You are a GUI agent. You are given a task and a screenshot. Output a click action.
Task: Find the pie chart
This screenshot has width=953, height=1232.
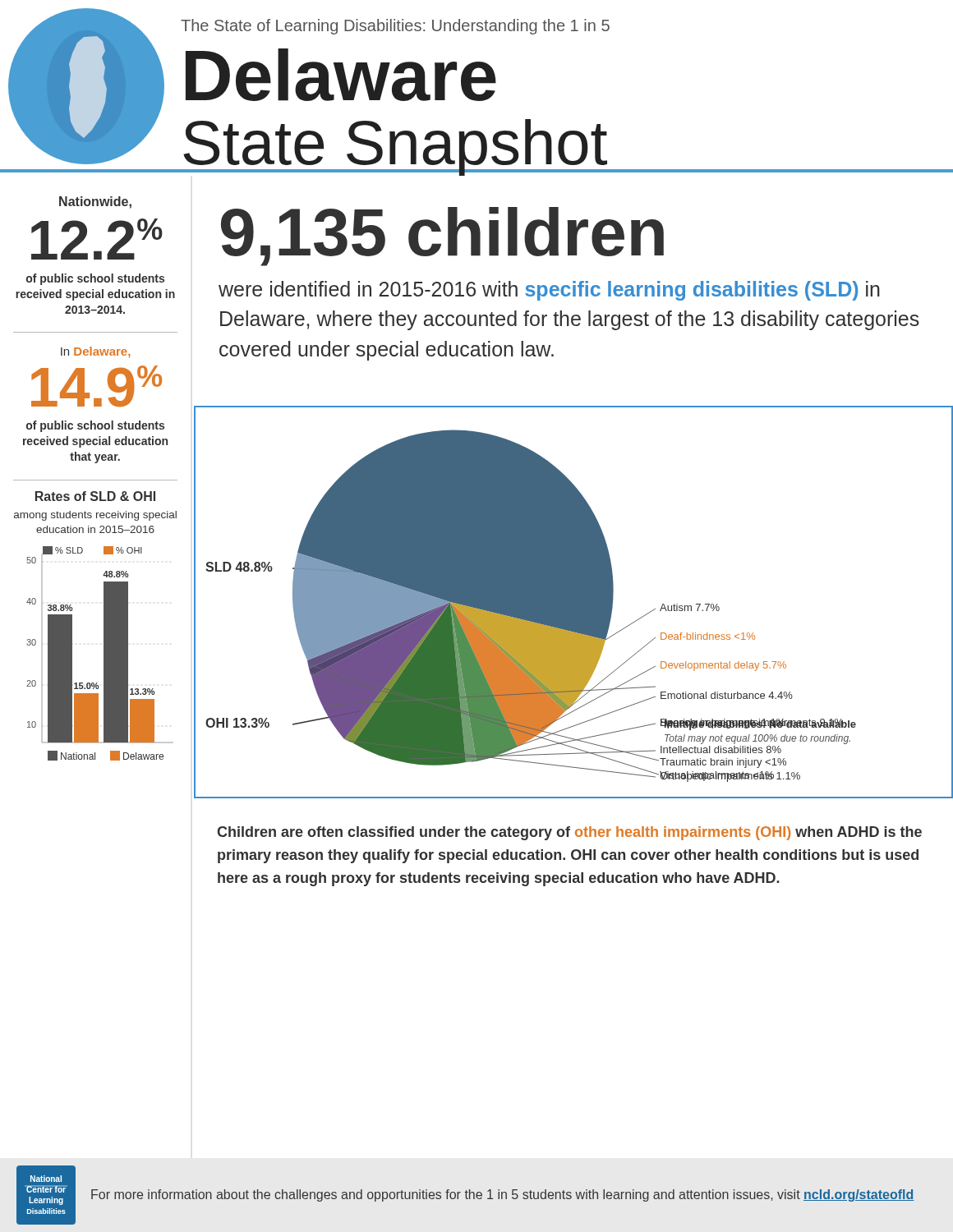[x=573, y=602]
